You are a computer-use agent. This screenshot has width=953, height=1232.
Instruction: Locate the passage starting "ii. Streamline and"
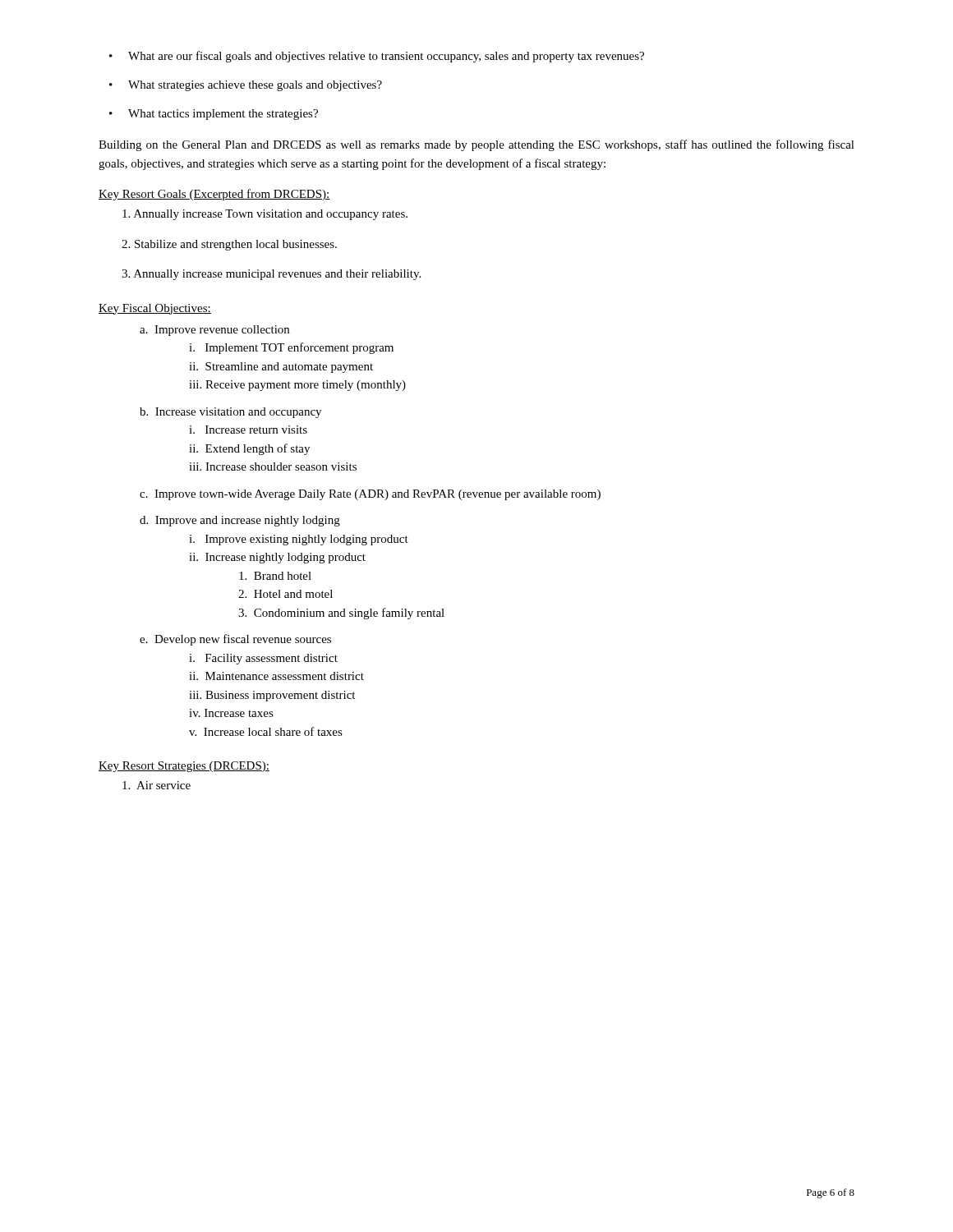click(281, 368)
